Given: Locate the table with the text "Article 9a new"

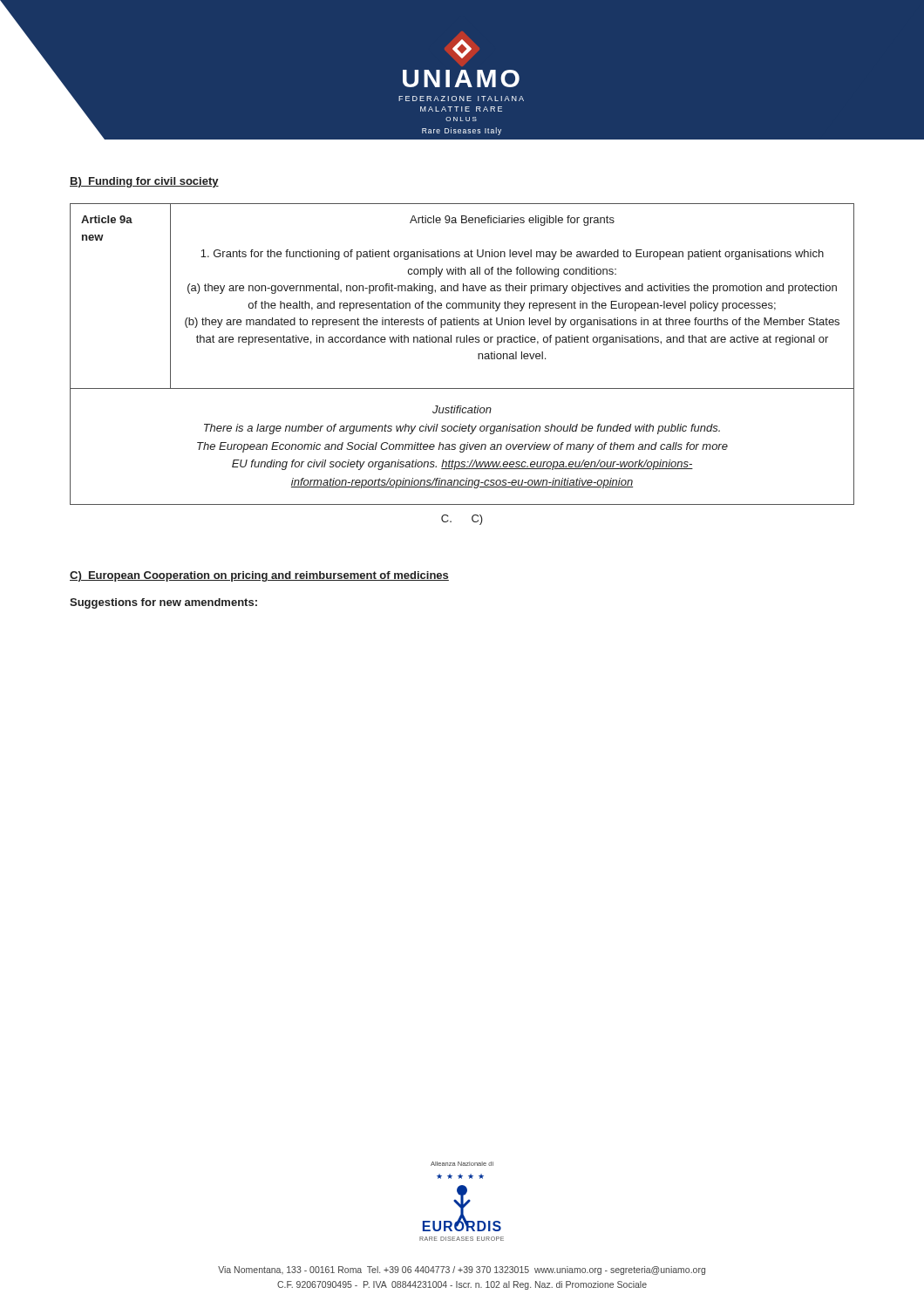Looking at the screenshot, I should tap(462, 354).
